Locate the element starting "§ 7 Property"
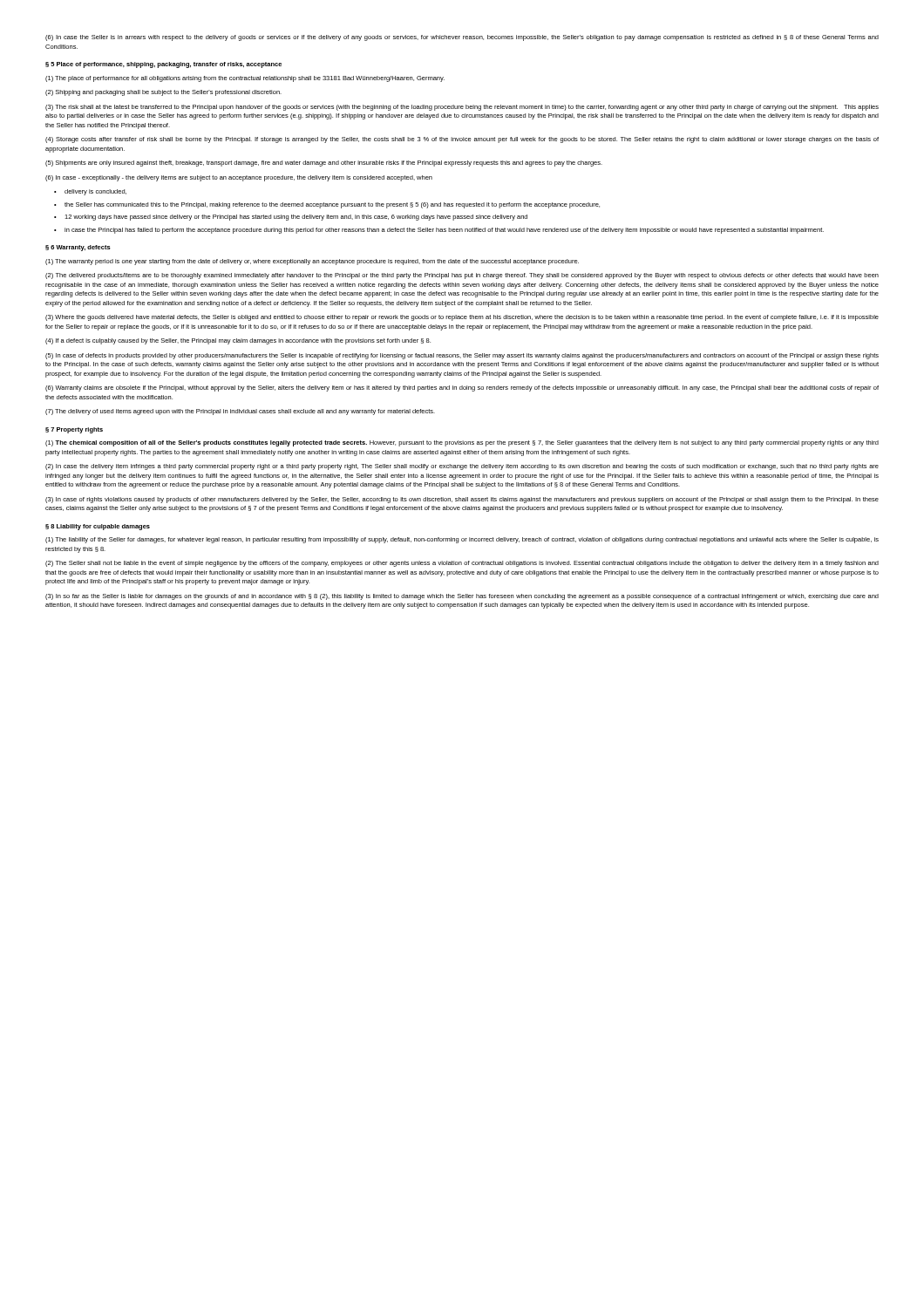The image size is (924, 1308). 74,429
